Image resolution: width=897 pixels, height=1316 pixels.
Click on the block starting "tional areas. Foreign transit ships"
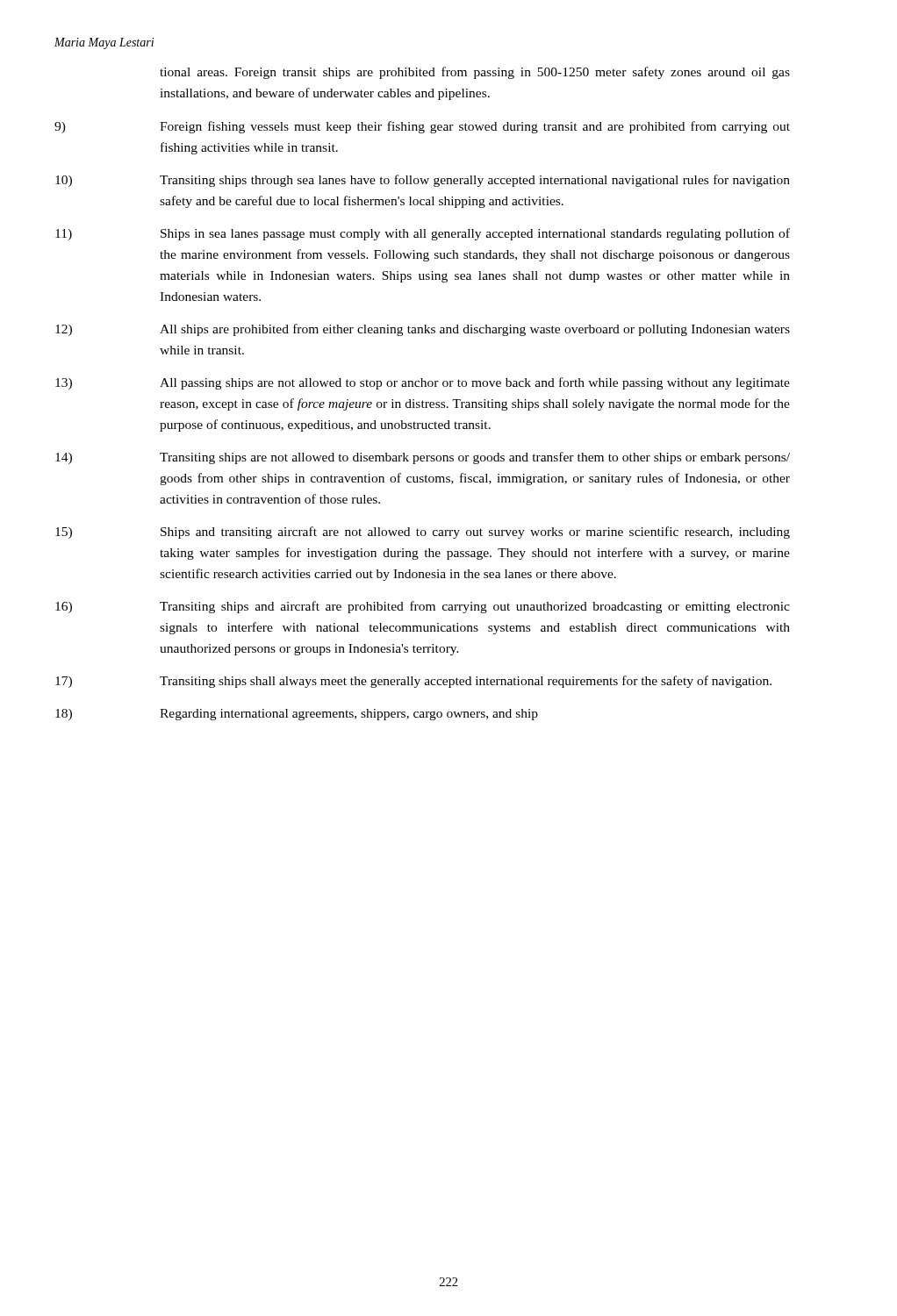coord(475,82)
